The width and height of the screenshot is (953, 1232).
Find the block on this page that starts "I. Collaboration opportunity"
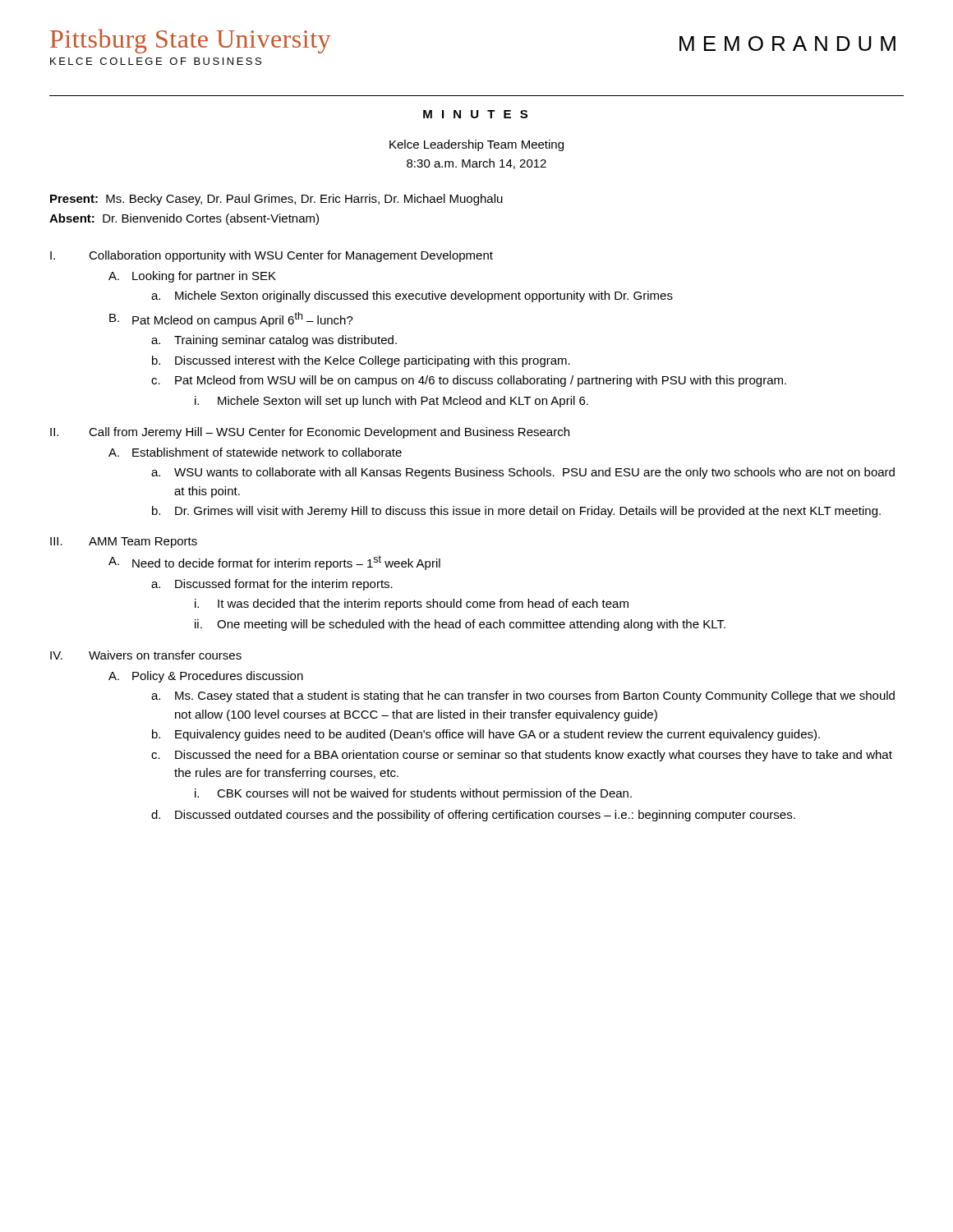click(x=272, y=256)
